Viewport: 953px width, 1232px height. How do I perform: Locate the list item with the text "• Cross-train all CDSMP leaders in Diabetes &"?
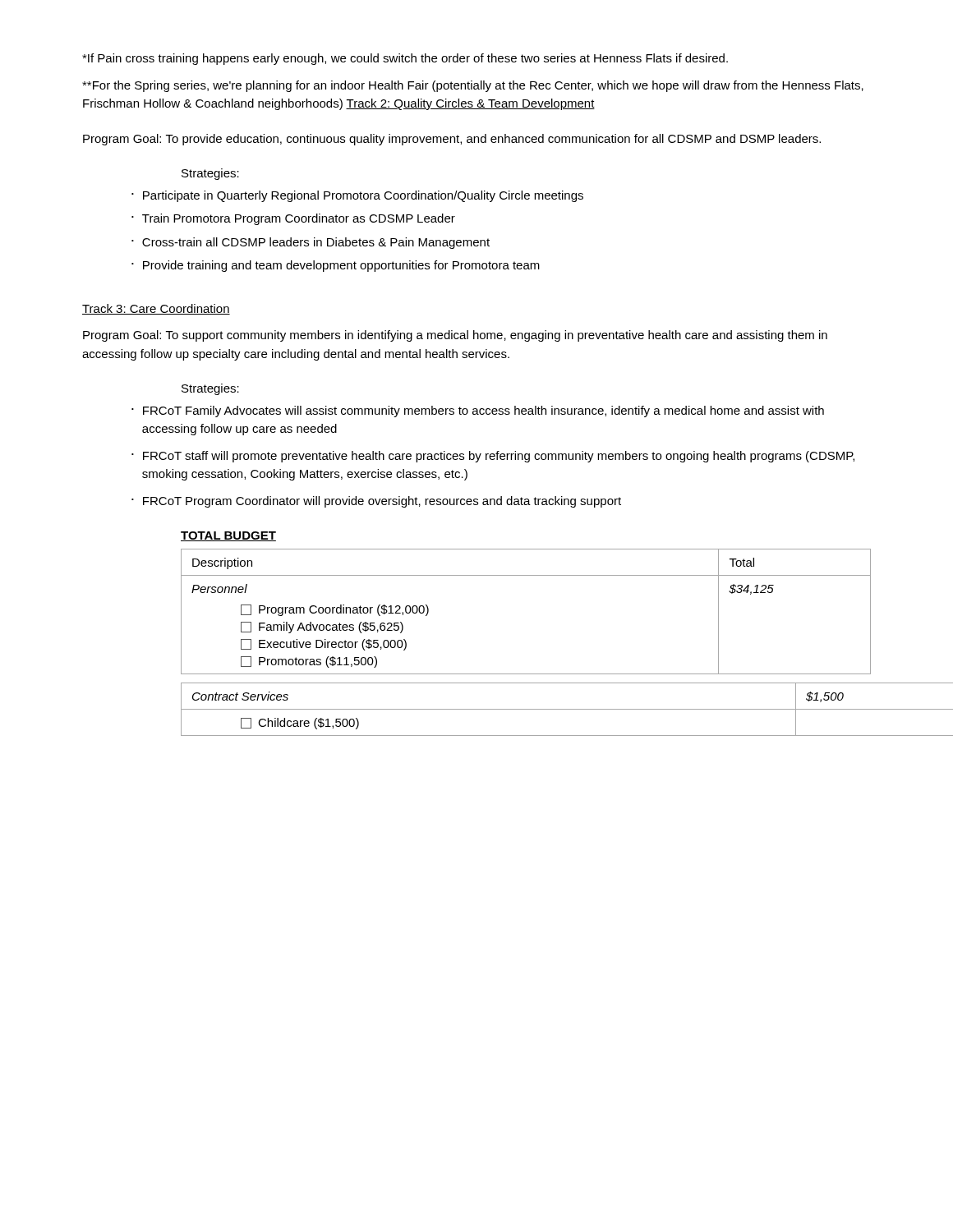point(311,242)
